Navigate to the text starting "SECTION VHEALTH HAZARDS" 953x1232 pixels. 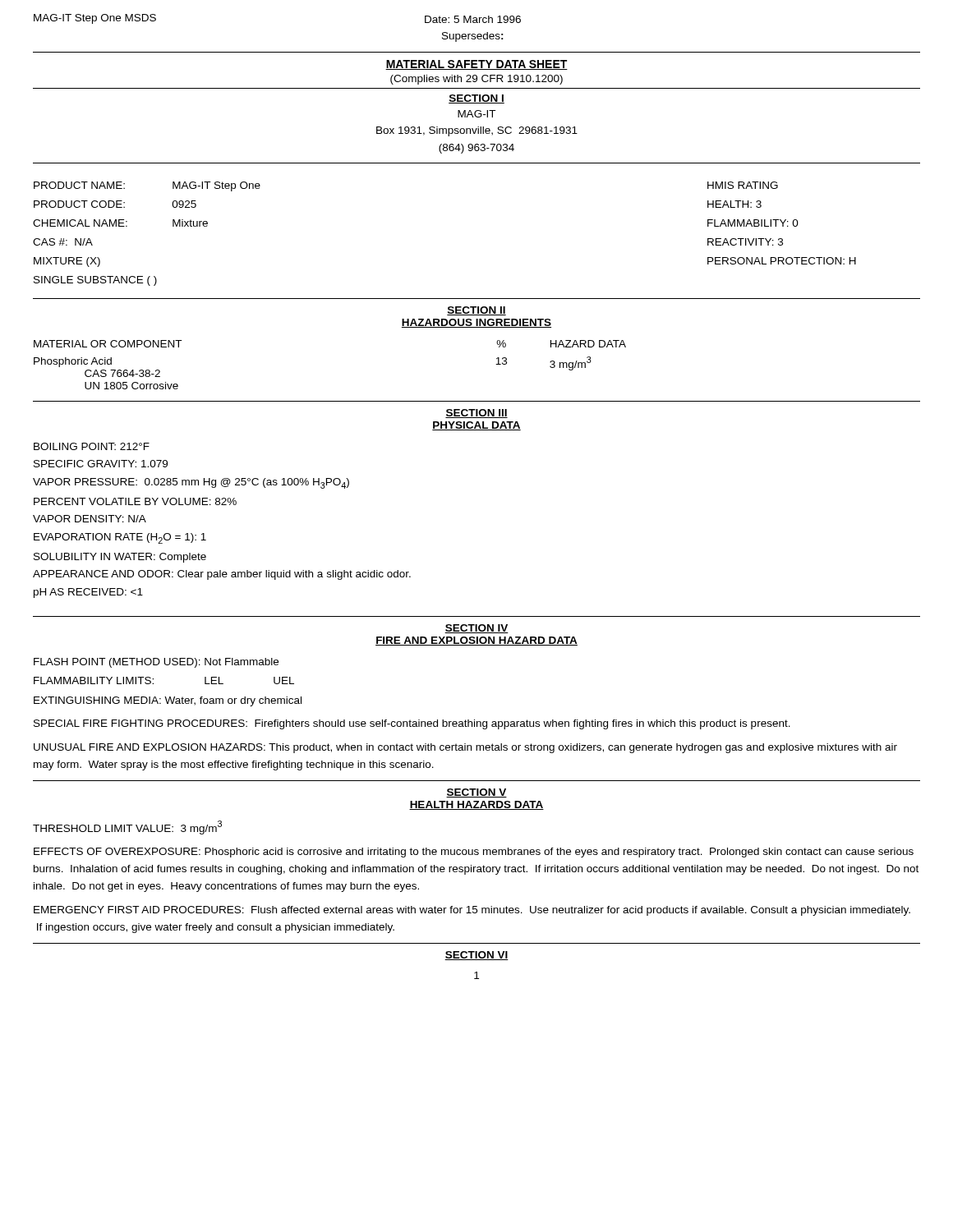[476, 798]
